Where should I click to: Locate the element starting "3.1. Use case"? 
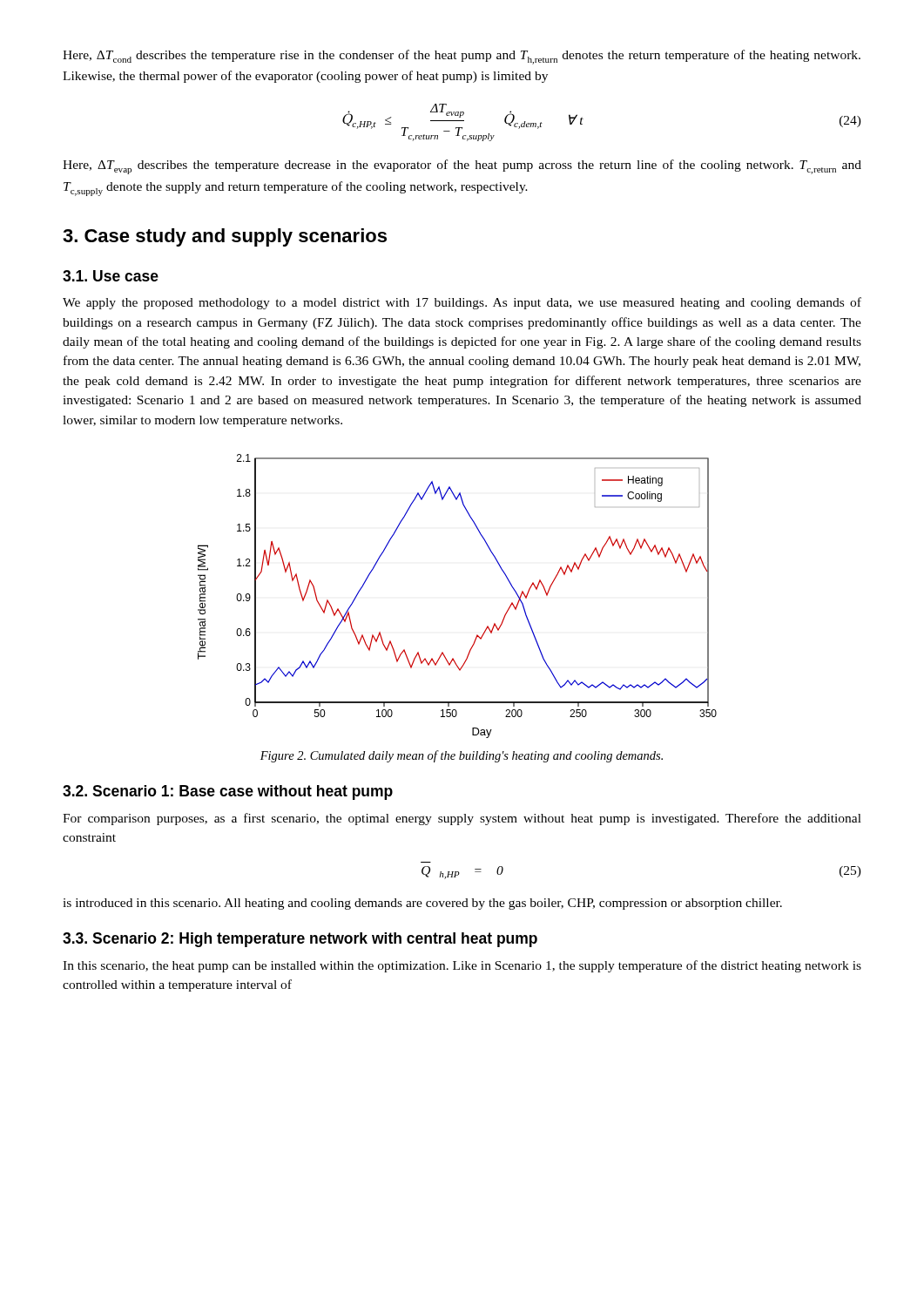[111, 276]
